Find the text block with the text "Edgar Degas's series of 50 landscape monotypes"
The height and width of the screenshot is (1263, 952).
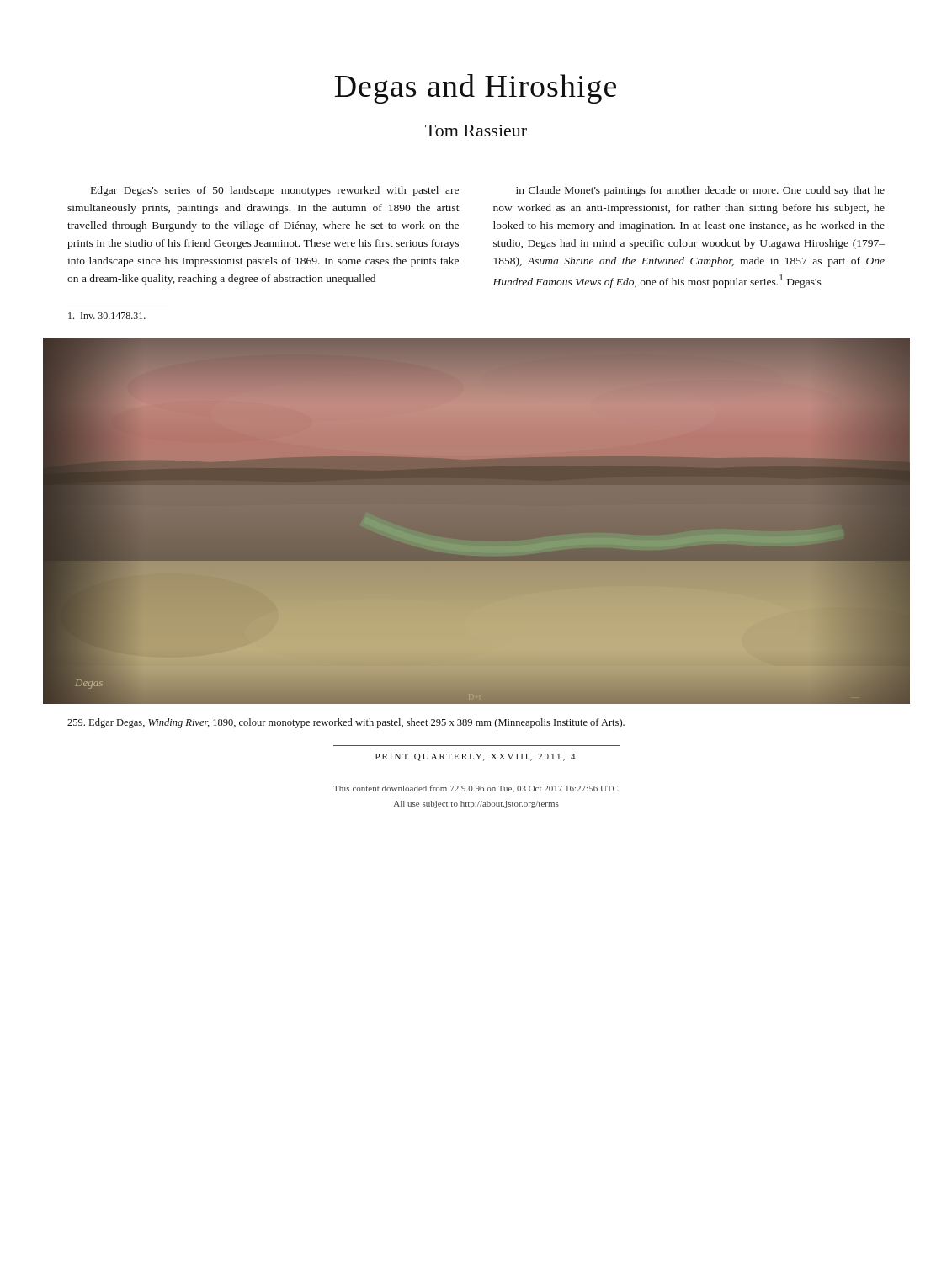coord(263,235)
